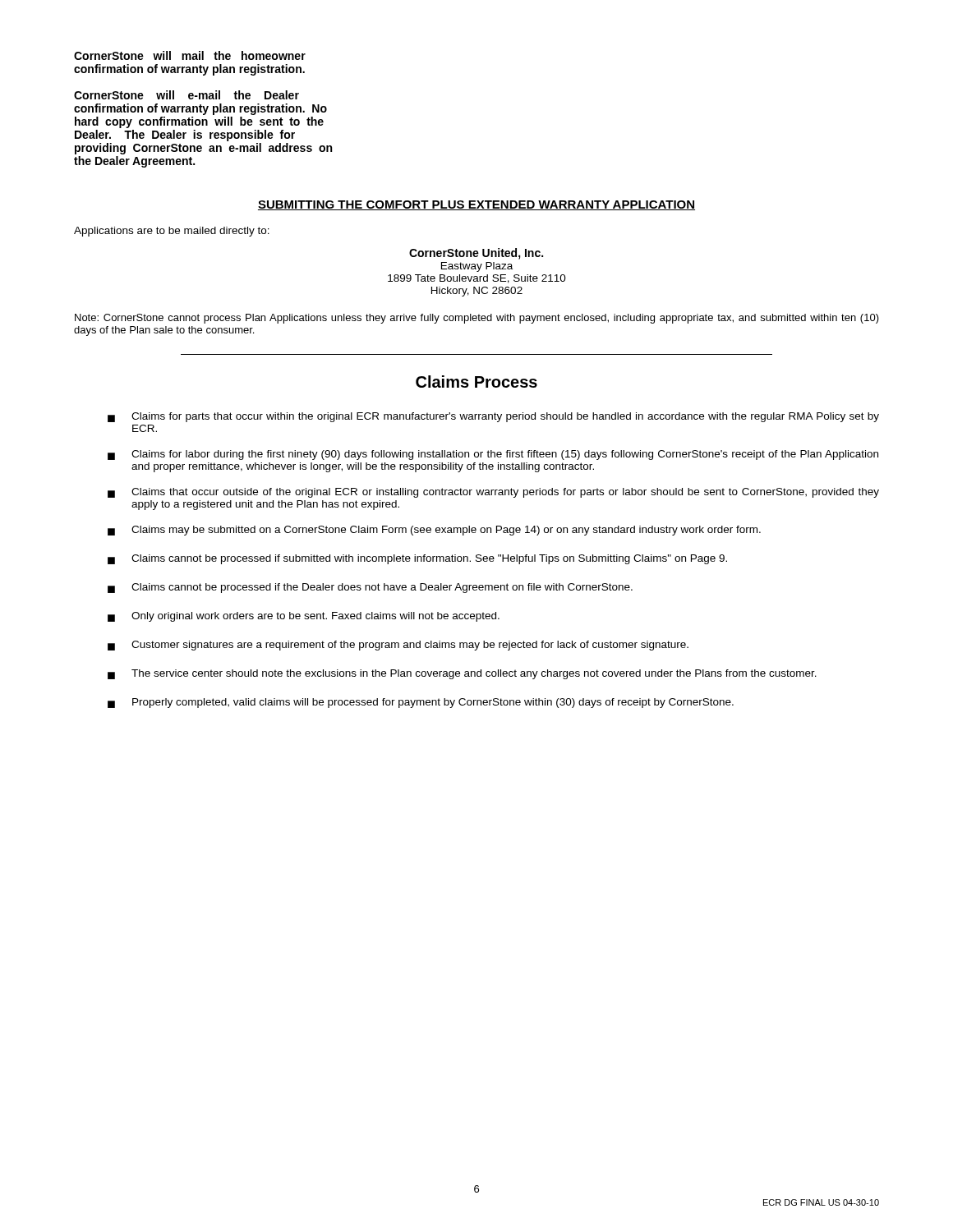Image resolution: width=953 pixels, height=1232 pixels.
Task: Point to the block starting "SUBMITTING THE COMFORT PLUS EXTENDED WARRANTY APPLICATION"
Action: click(x=476, y=204)
